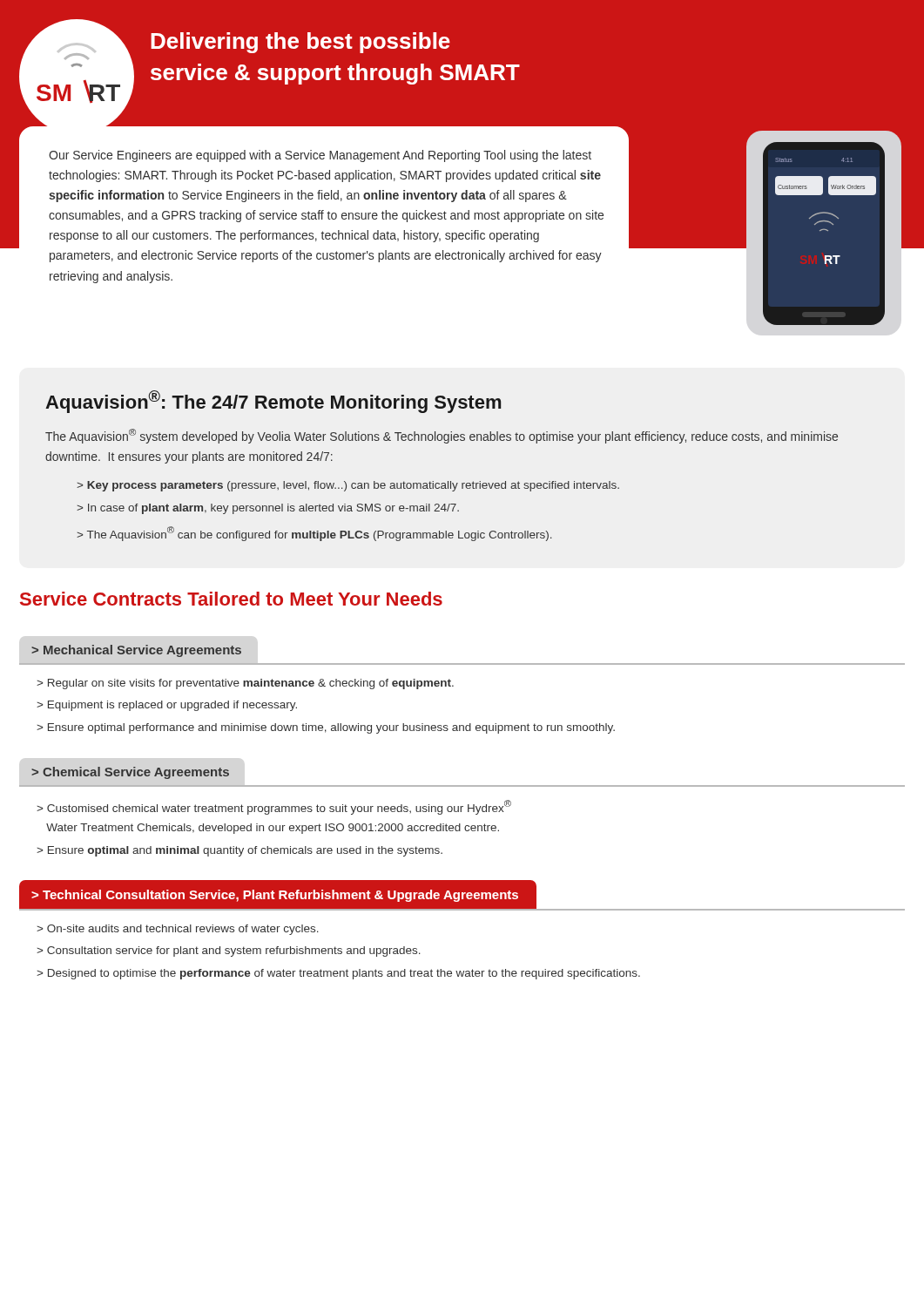Click on the text starting "> Ensure optimal performance"

pyautogui.click(x=326, y=727)
